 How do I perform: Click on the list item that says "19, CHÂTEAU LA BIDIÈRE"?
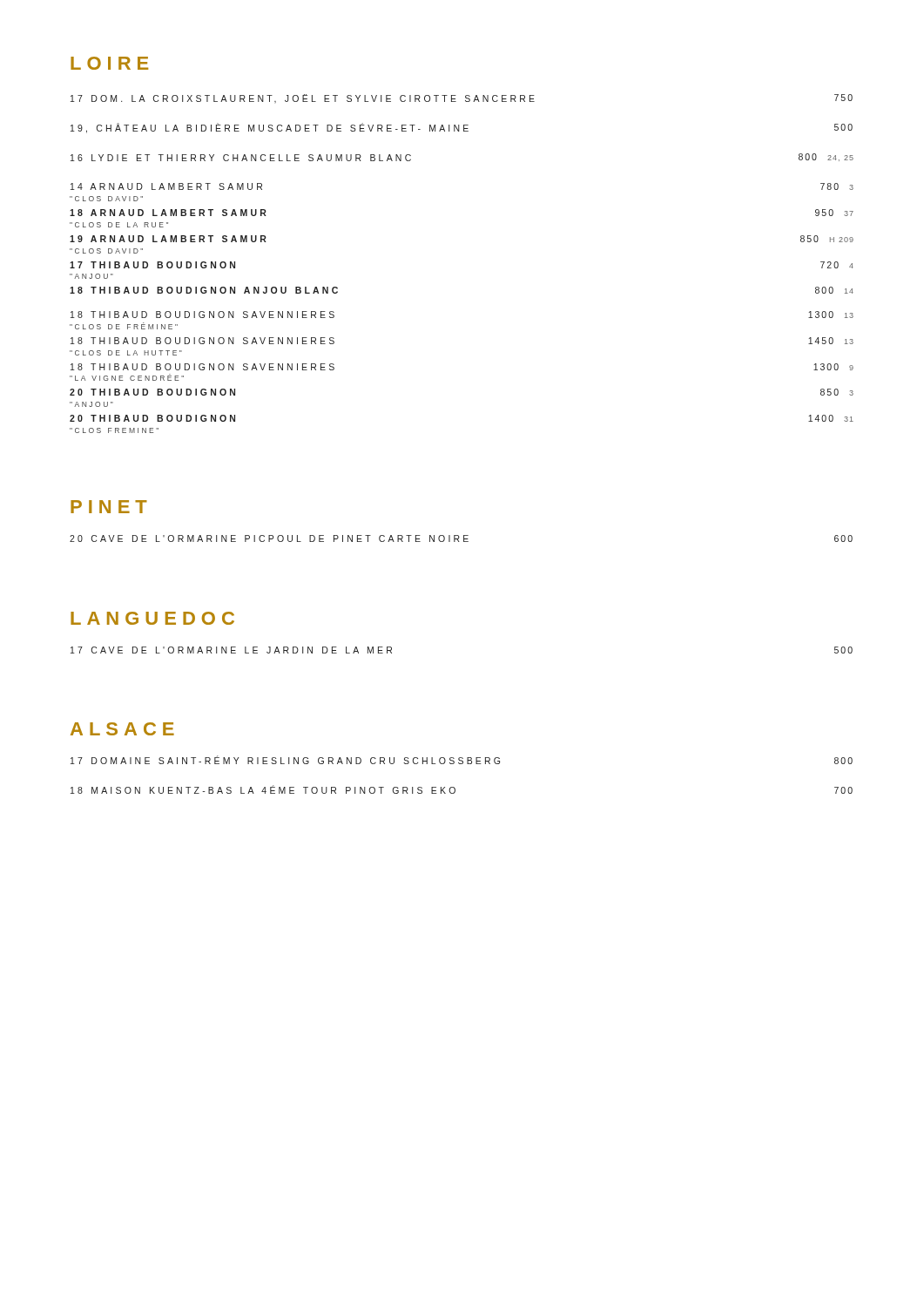[x=462, y=129]
